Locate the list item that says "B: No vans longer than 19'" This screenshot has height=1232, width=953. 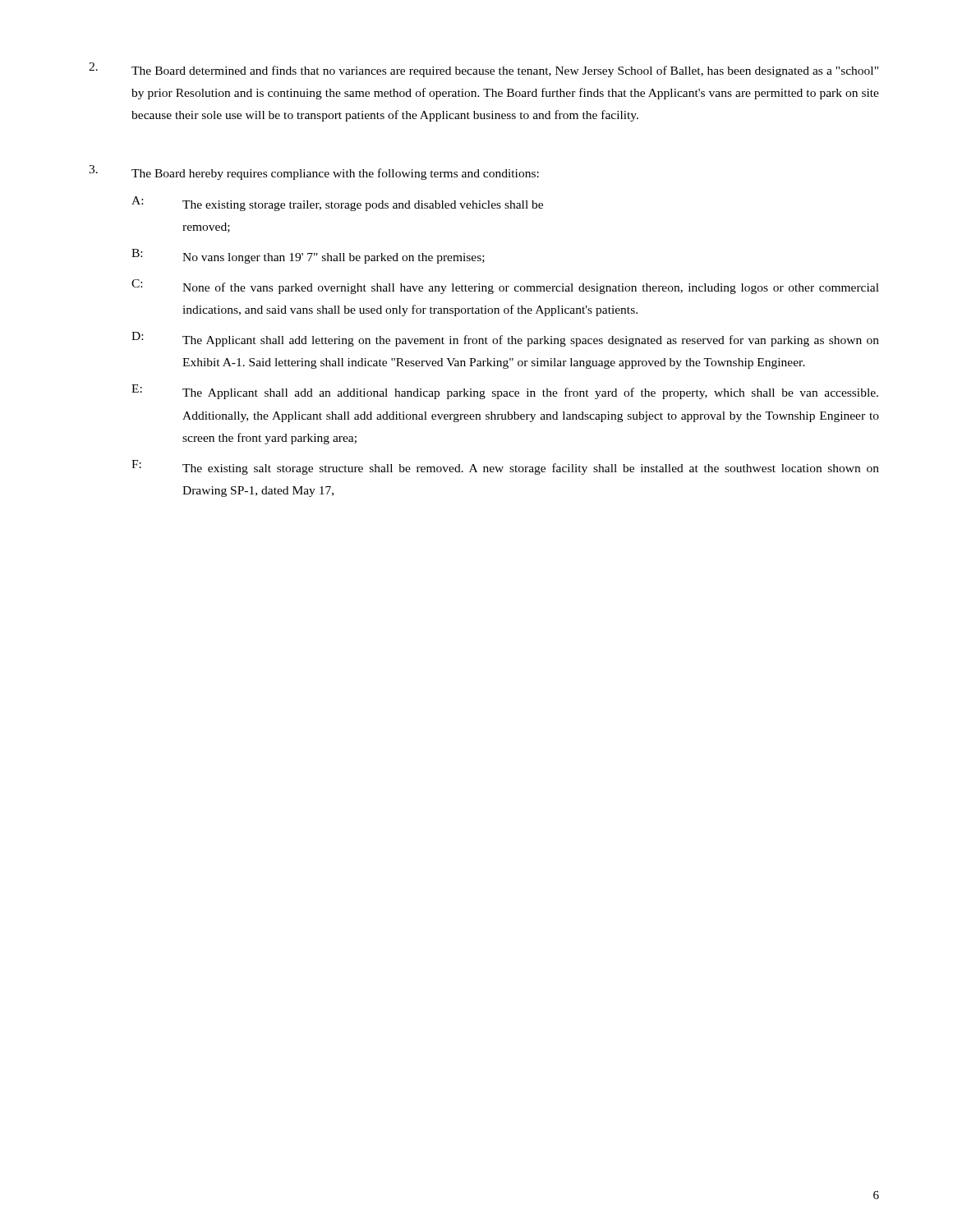tap(308, 256)
